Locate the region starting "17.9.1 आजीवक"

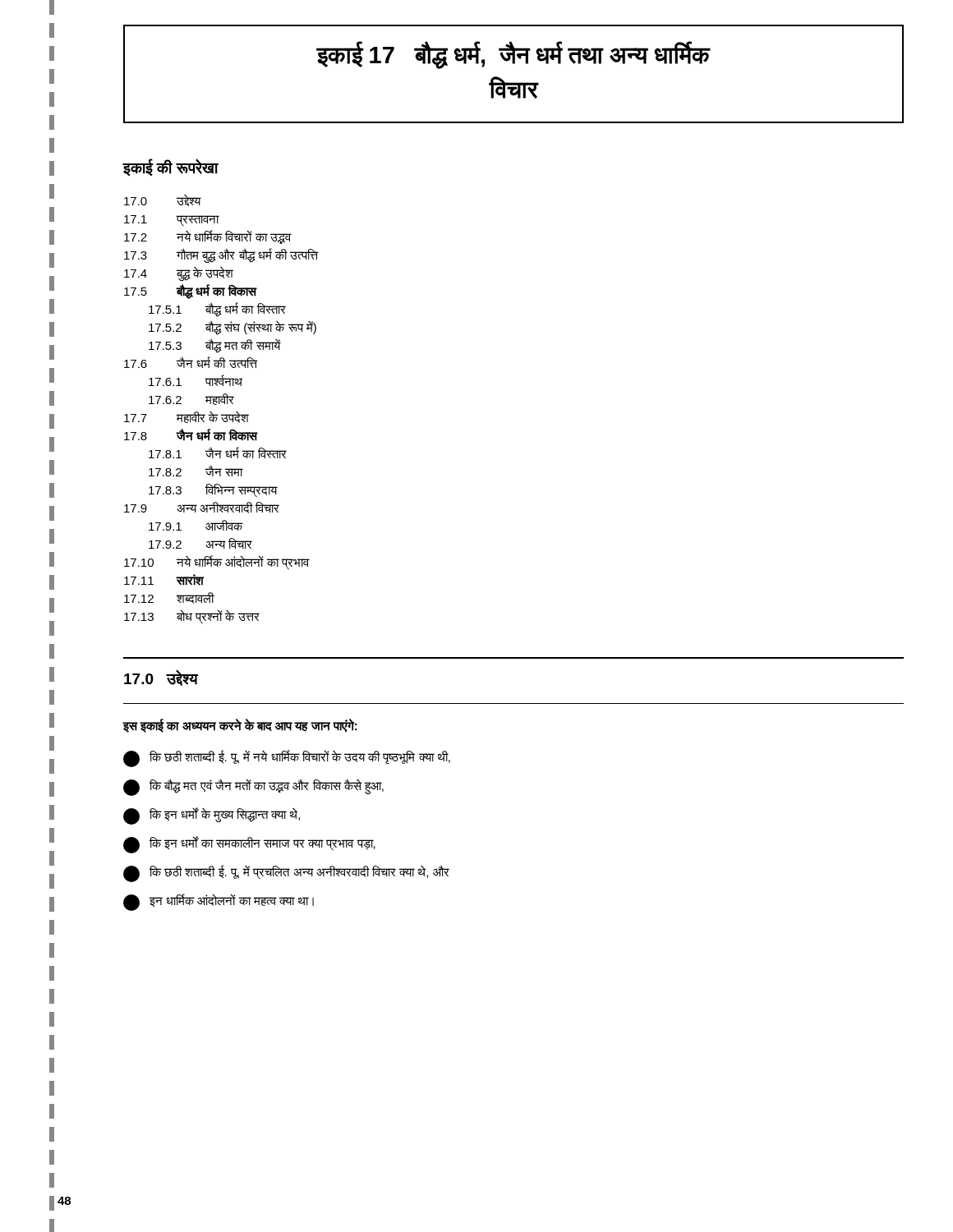pos(195,527)
